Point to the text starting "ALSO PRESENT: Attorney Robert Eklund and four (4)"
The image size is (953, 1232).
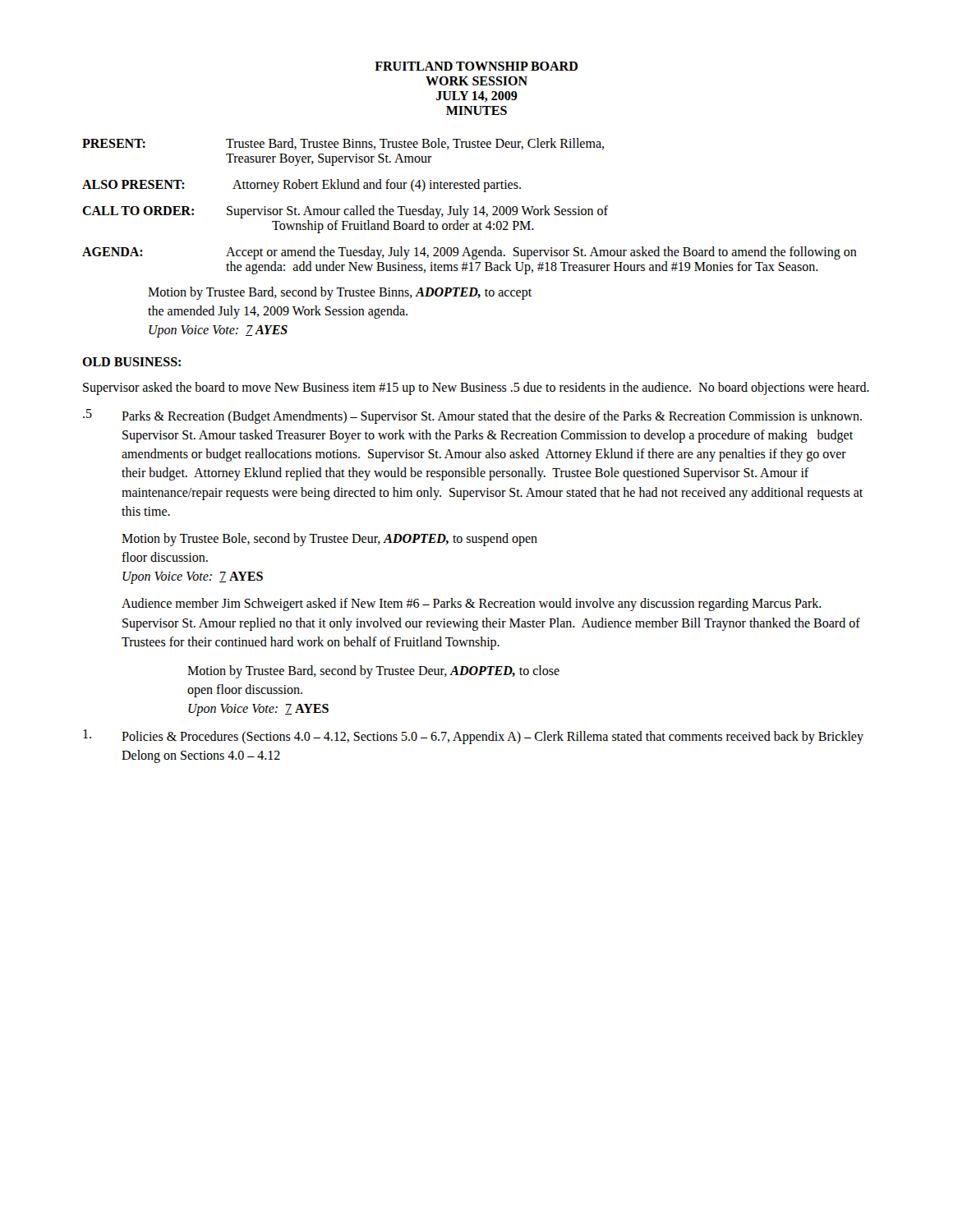476,185
